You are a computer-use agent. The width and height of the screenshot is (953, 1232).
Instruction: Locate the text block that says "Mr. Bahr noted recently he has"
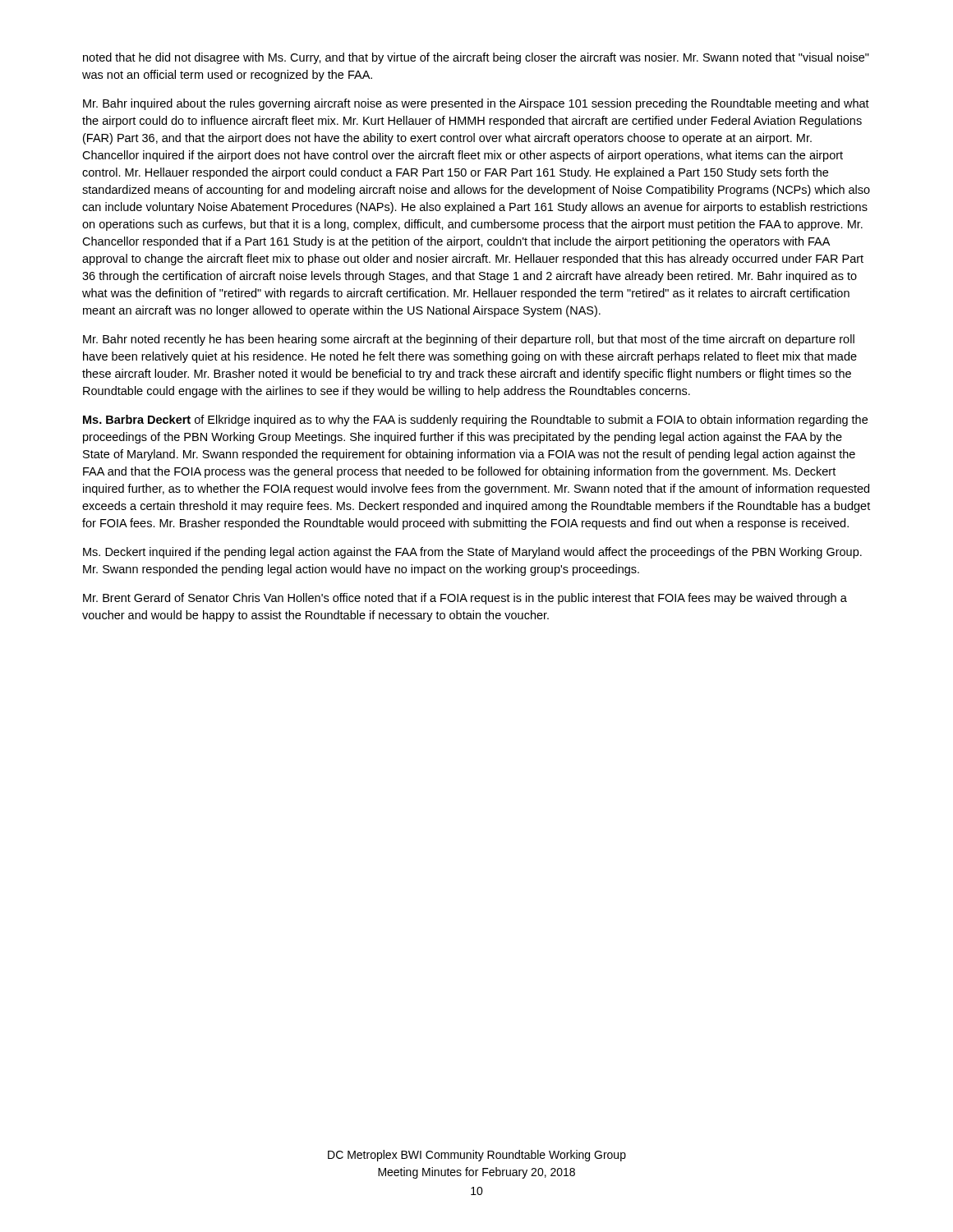[470, 365]
